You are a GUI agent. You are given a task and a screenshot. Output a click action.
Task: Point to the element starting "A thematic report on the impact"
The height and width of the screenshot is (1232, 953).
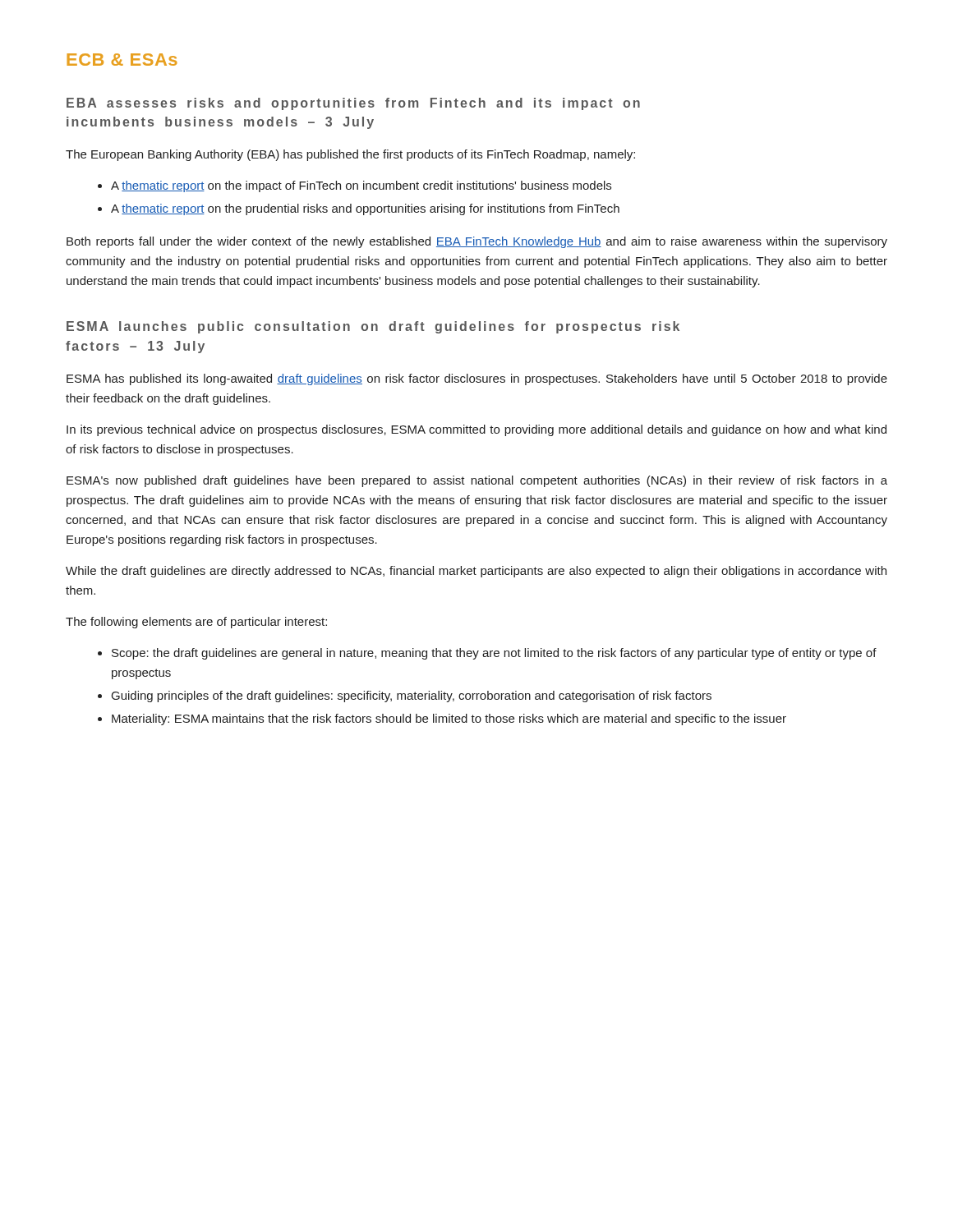[361, 185]
